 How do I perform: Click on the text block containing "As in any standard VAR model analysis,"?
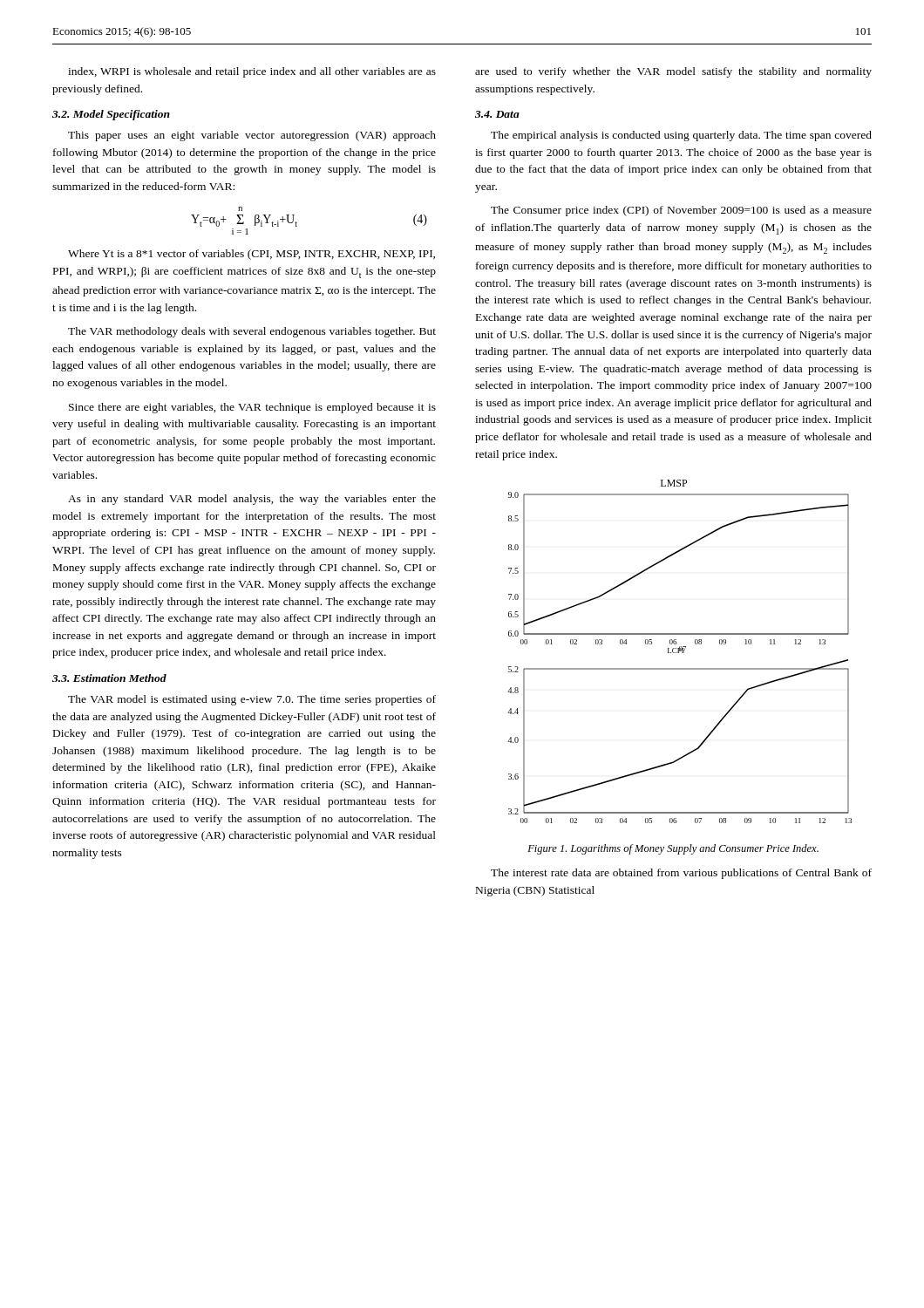(244, 576)
